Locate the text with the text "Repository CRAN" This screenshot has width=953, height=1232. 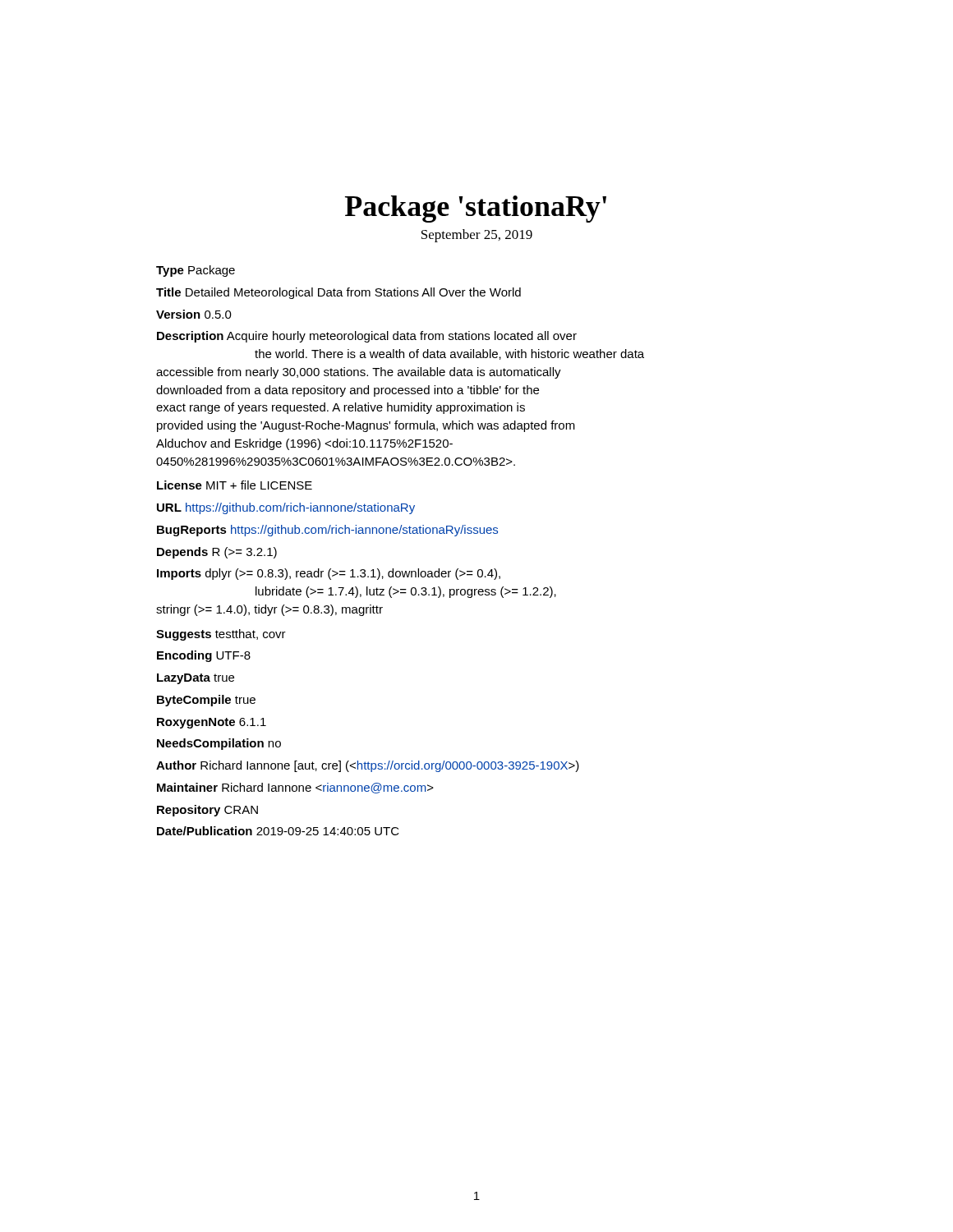coord(207,809)
